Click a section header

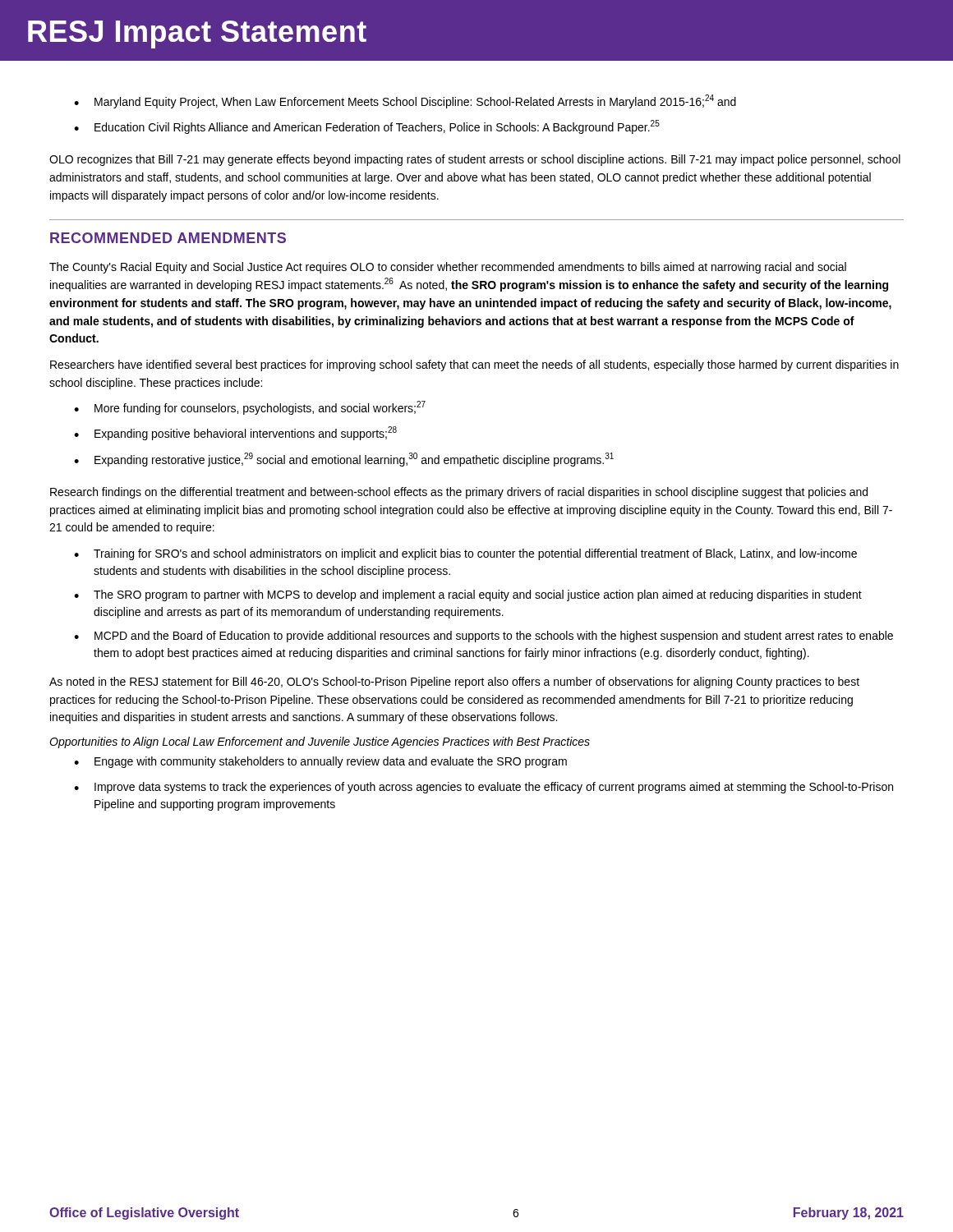(x=168, y=239)
